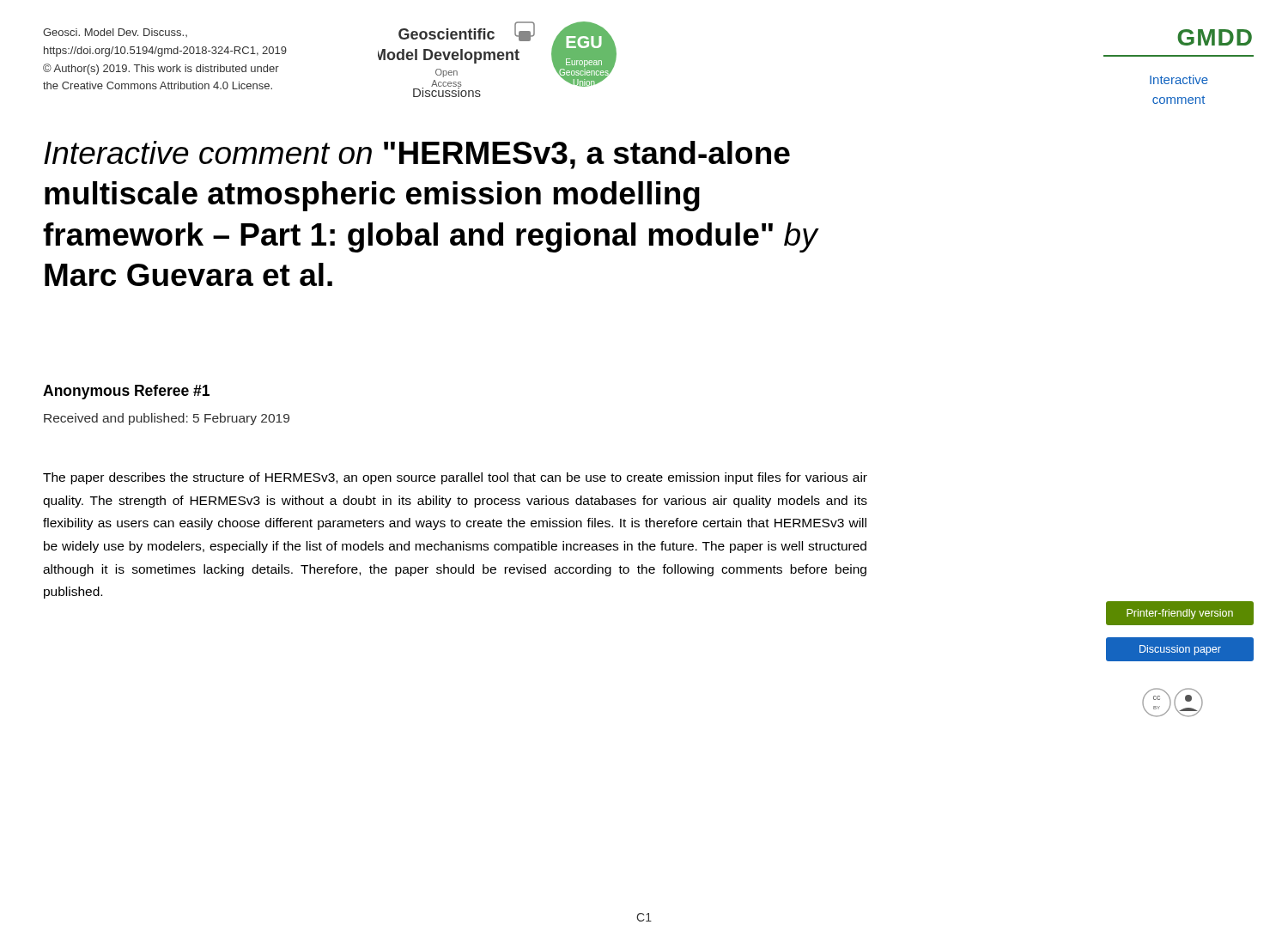Click on the section header containing "Anonymous Referee #1"

tap(126, 392)
